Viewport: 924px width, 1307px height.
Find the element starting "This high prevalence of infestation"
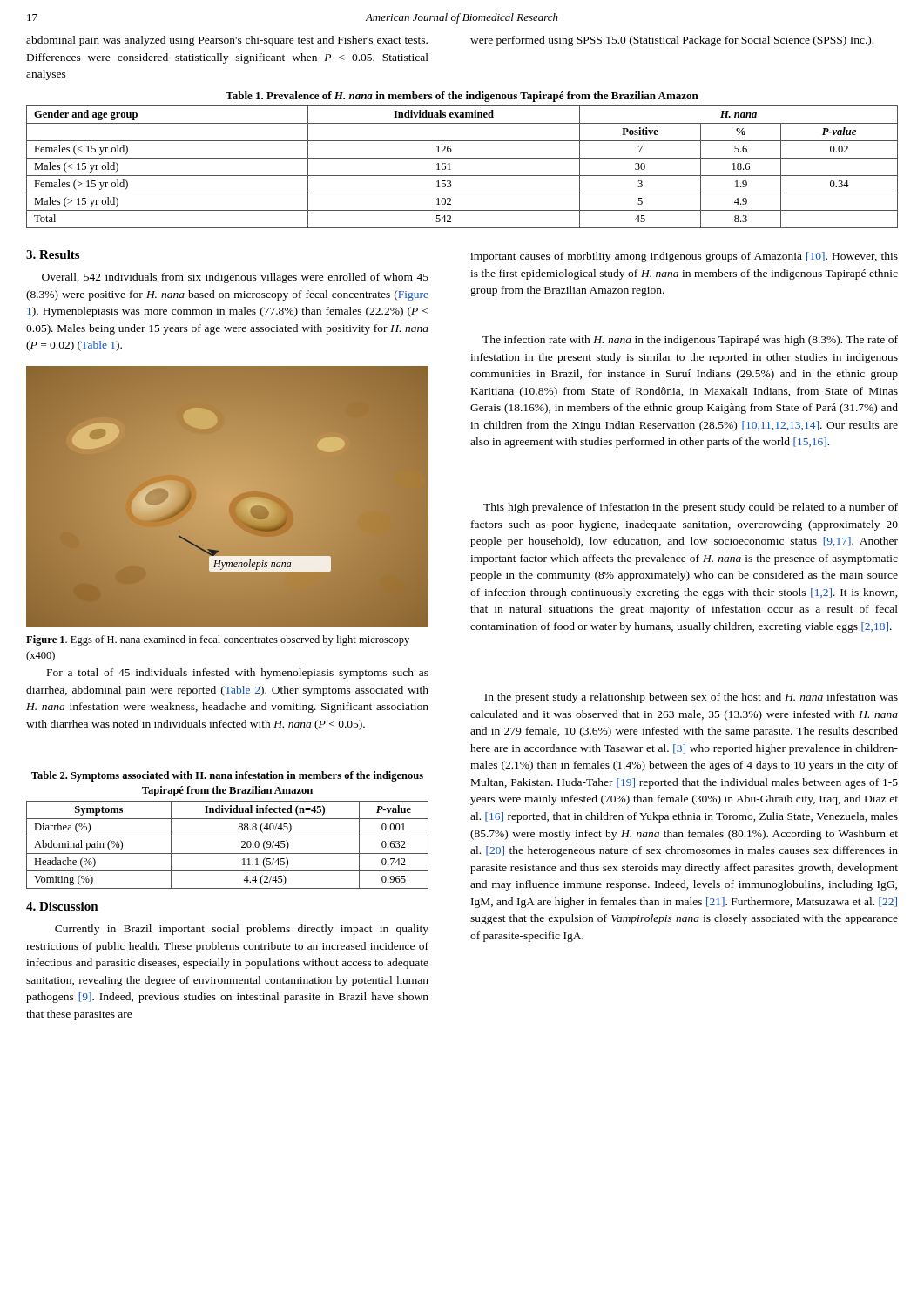tap(684, 566)
